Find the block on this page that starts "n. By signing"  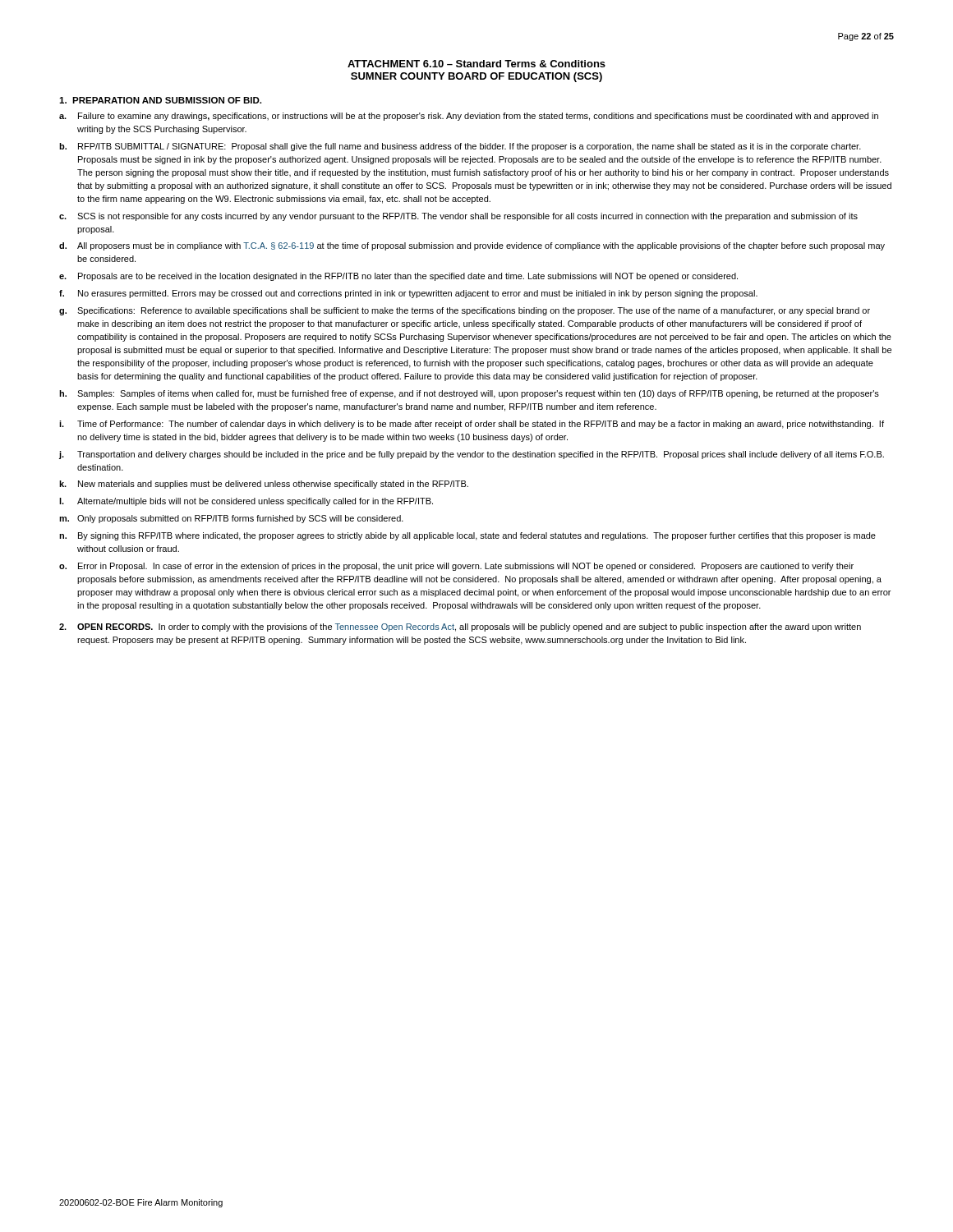476,543
